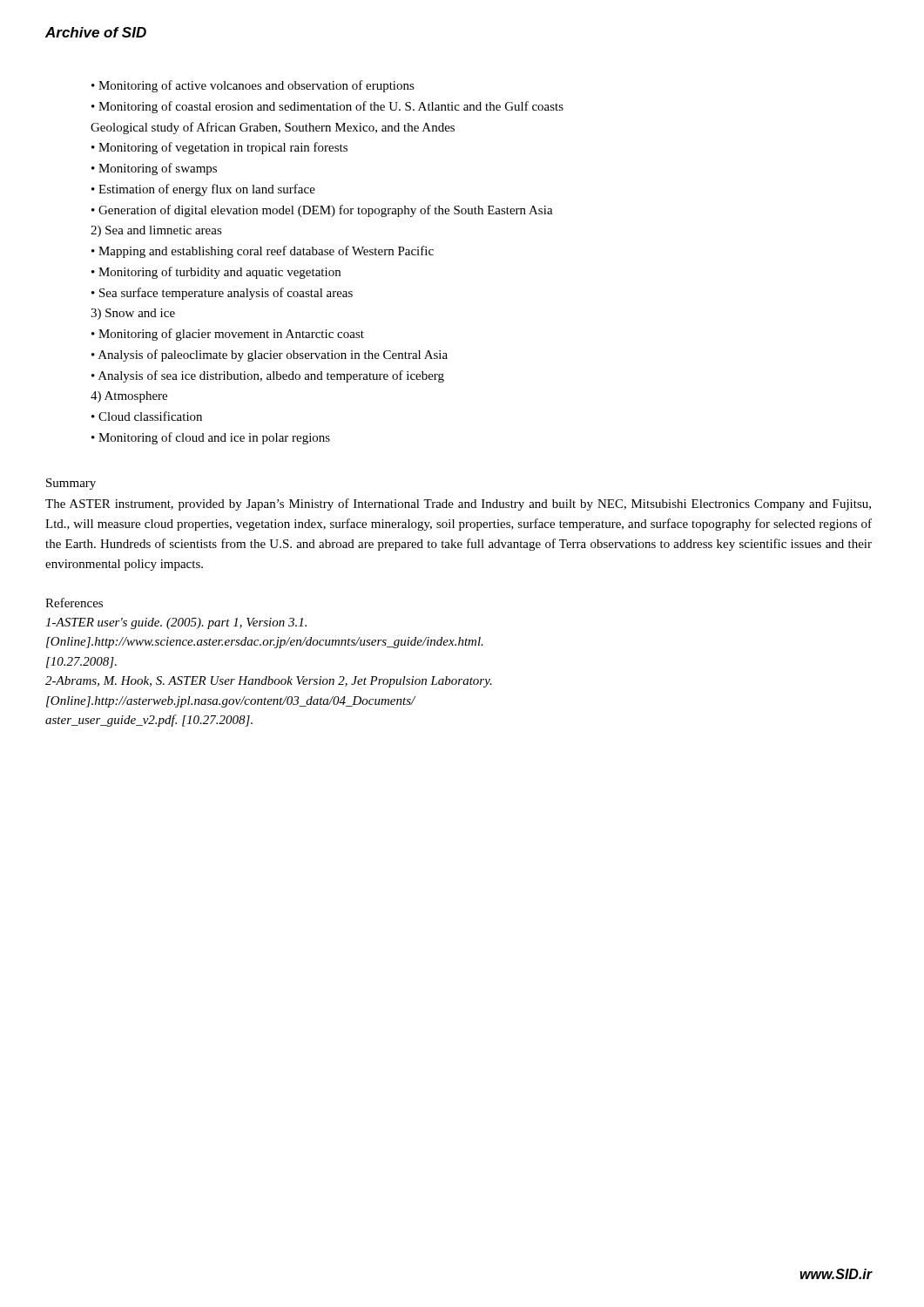
Task: Select the text containing "3) Snow and ice"
Action: [x=133, y=313]
